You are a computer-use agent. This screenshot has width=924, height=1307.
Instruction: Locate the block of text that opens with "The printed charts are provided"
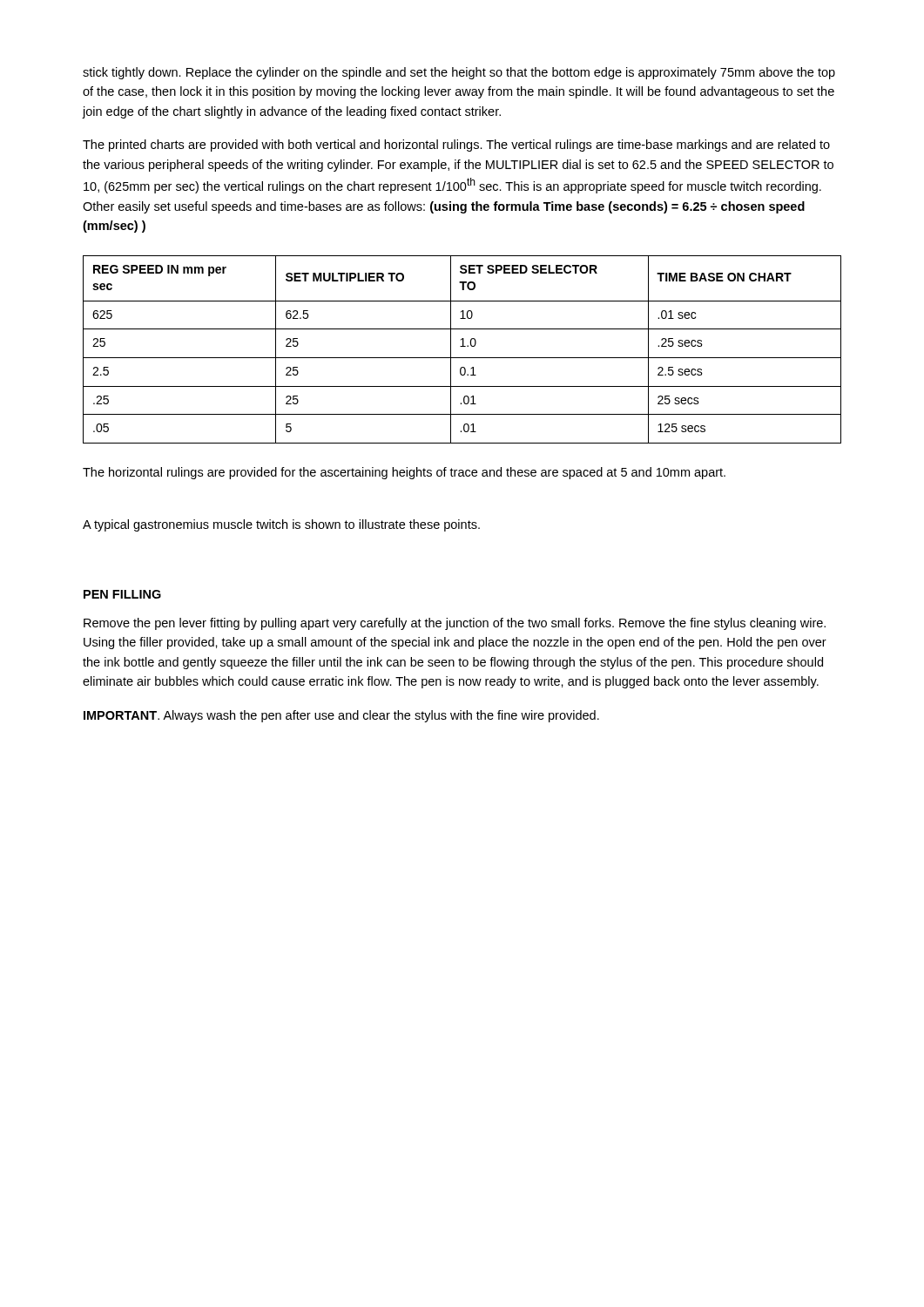(458, 185)
